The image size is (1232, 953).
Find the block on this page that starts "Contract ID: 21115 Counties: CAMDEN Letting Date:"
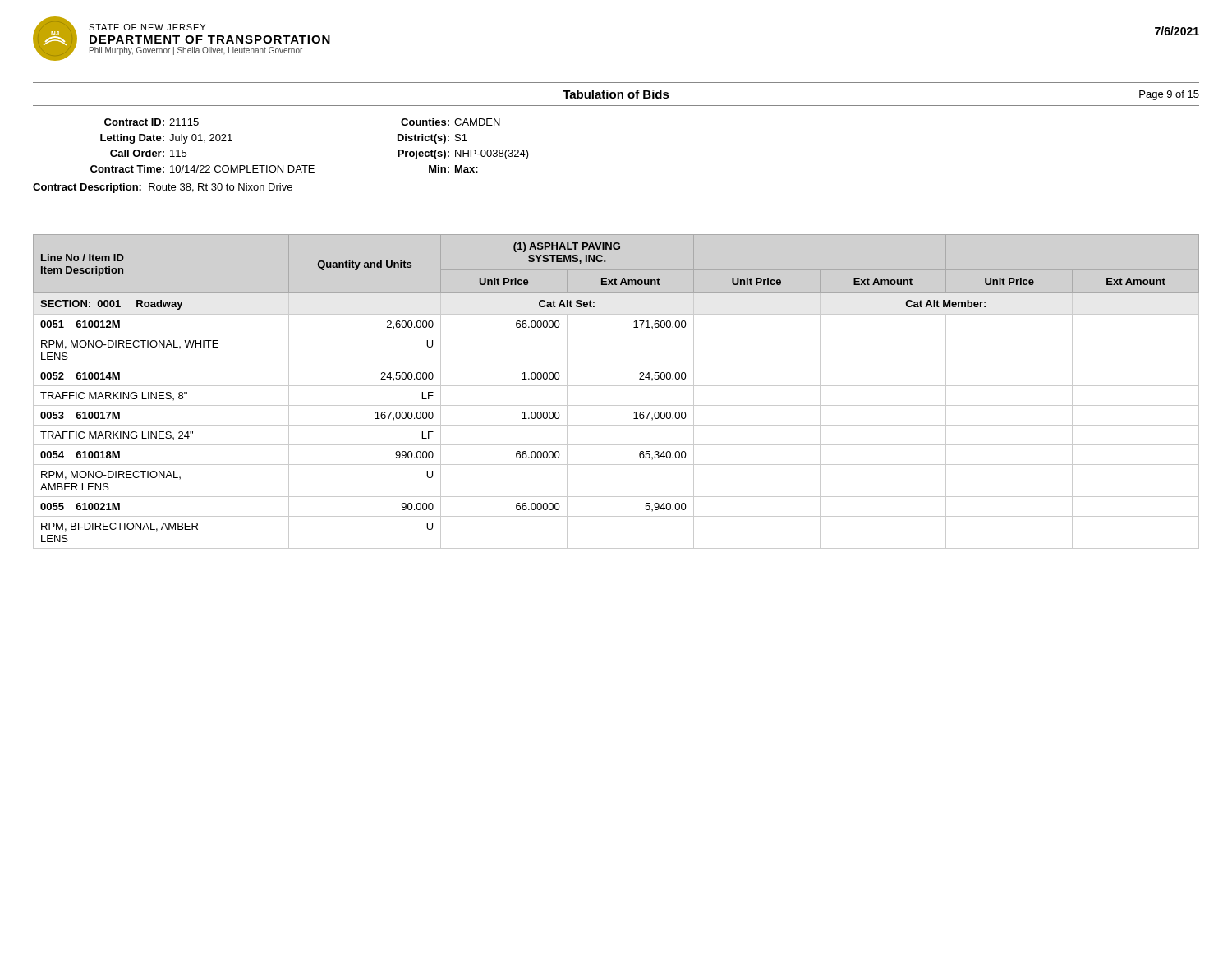[x=152, y=122]
